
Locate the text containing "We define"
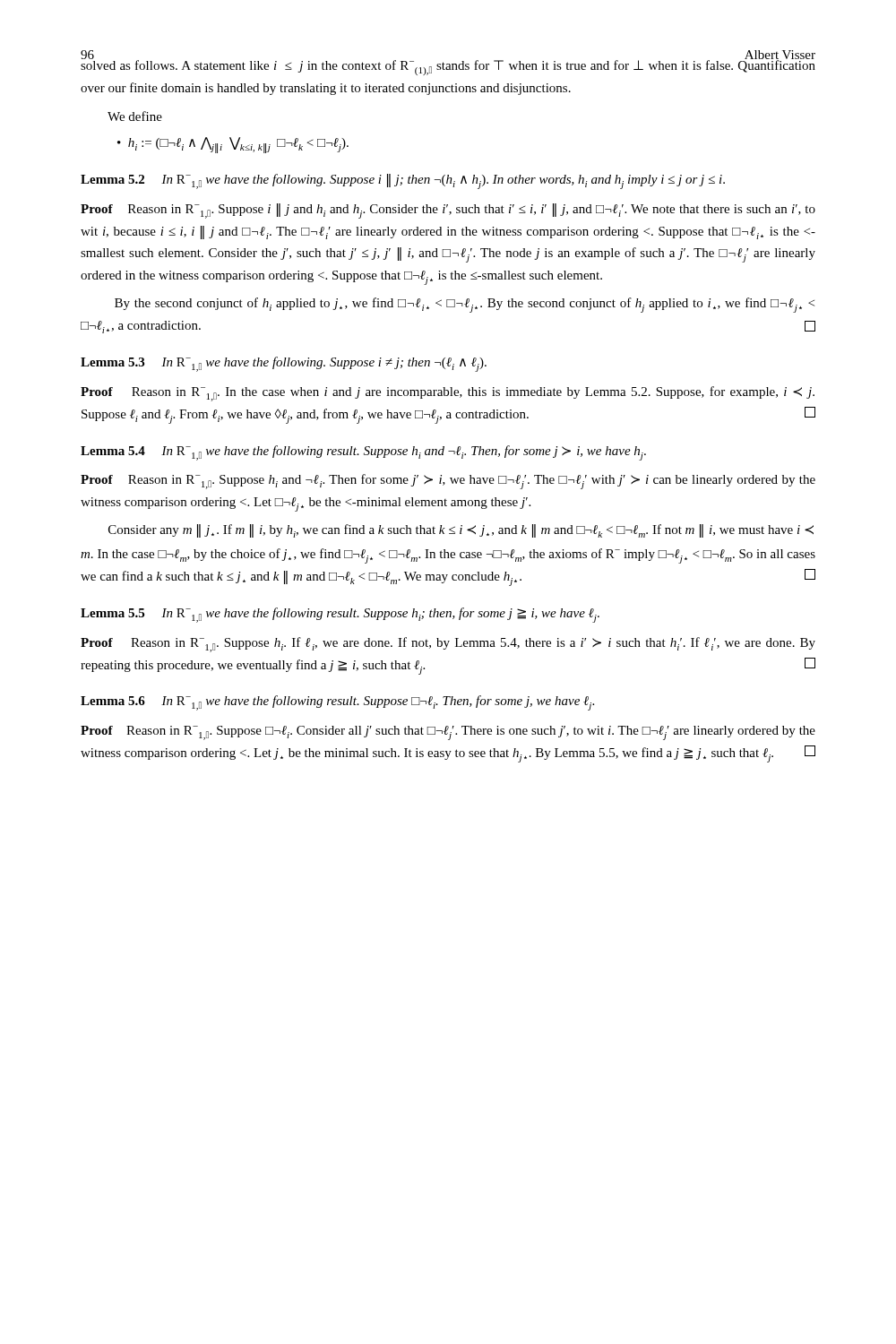[135, 117]
